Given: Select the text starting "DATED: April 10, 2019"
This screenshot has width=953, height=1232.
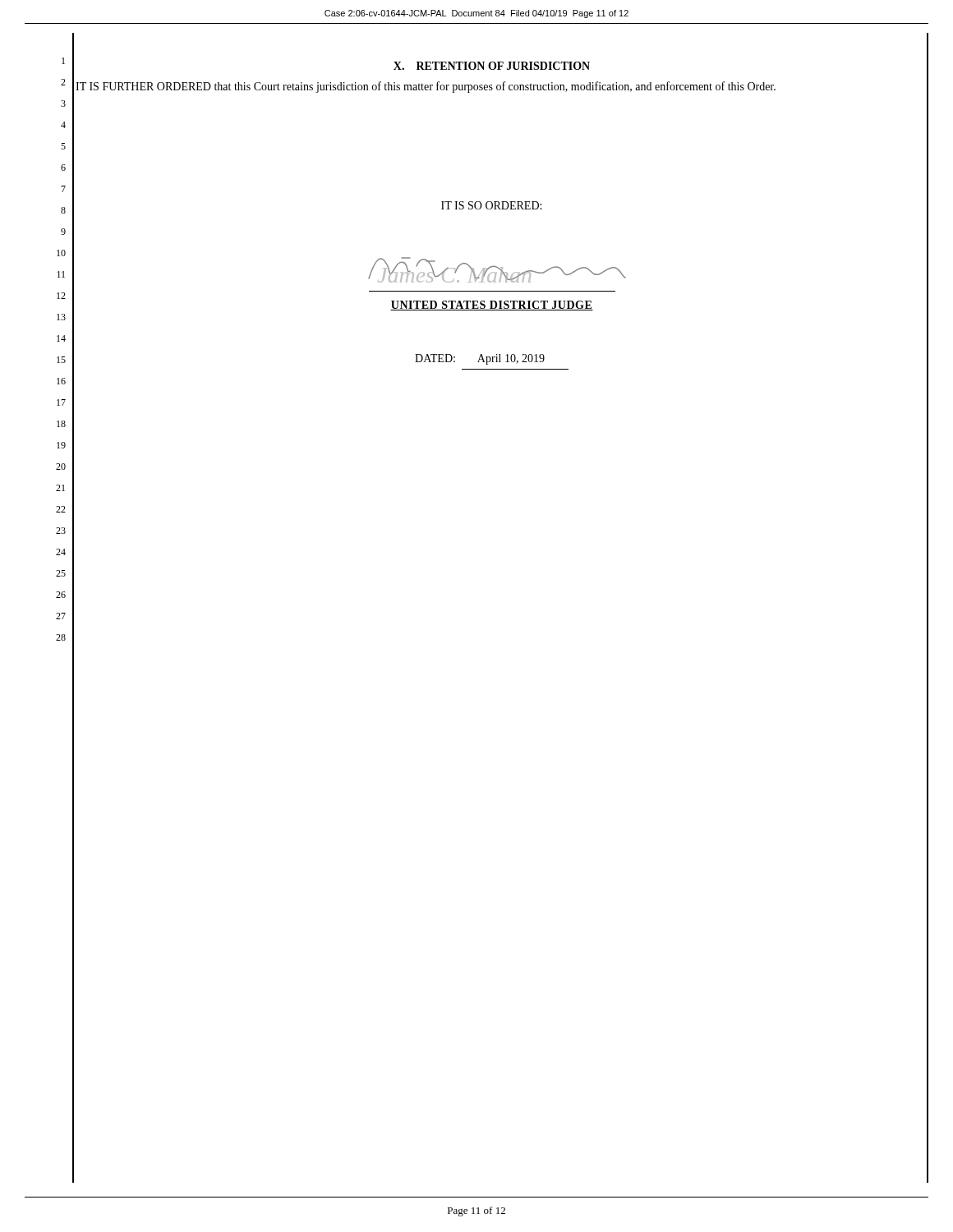Looking at the screenshot, I should (492, 359).
